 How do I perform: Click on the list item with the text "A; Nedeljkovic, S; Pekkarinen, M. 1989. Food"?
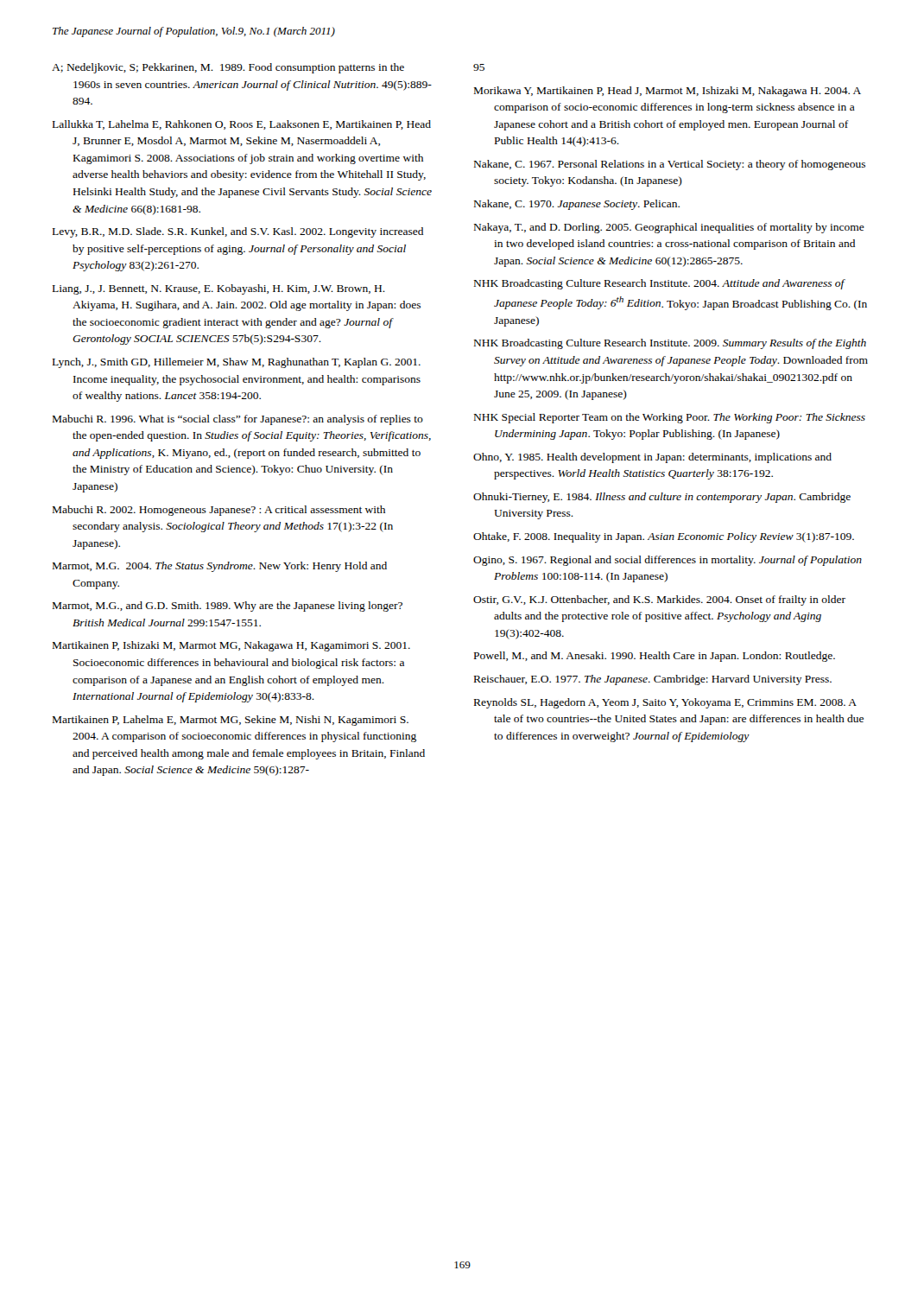[x=242, y=84]
